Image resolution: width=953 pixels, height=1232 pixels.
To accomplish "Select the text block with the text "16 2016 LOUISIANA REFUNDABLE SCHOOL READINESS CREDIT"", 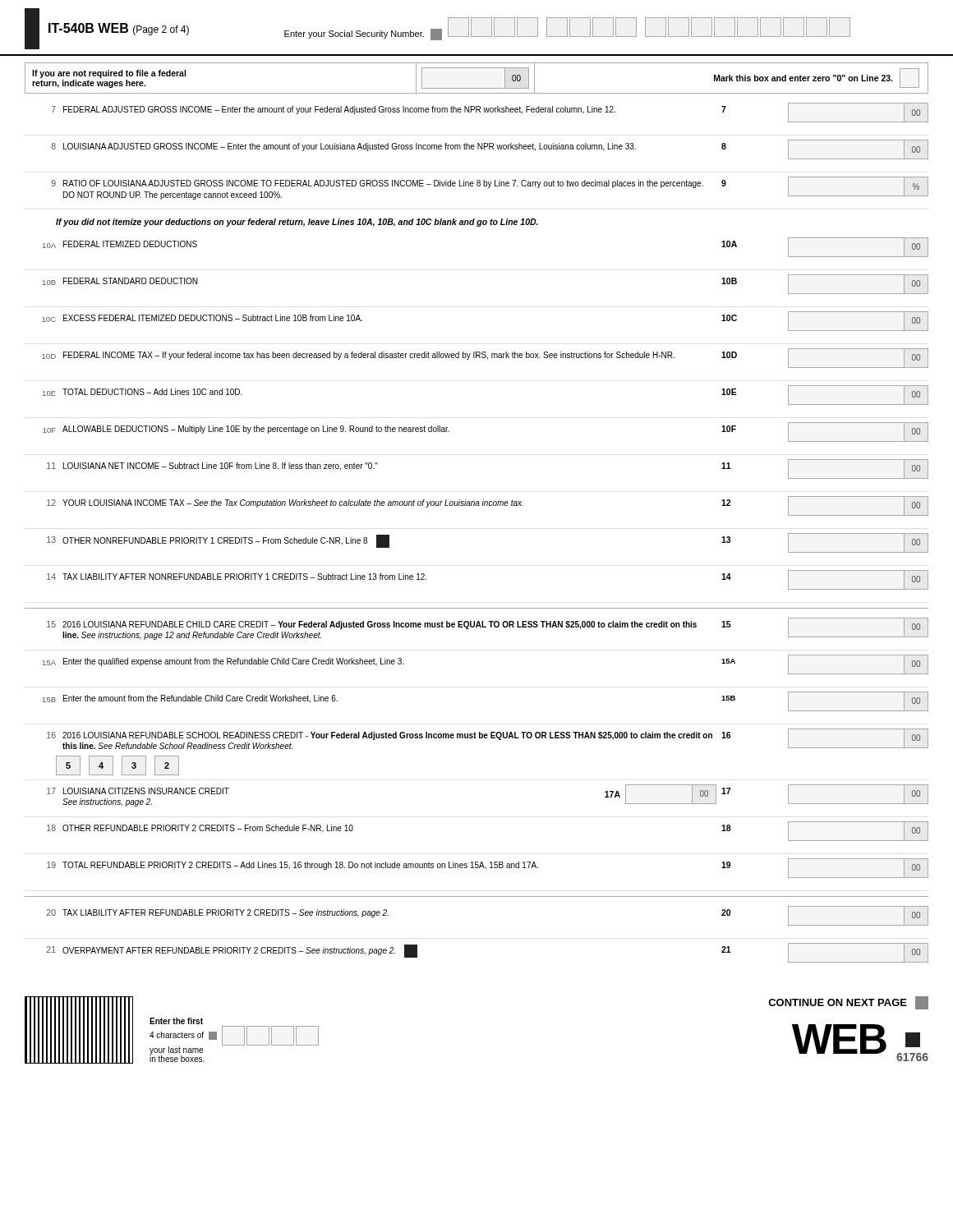I will pos(488,739).
